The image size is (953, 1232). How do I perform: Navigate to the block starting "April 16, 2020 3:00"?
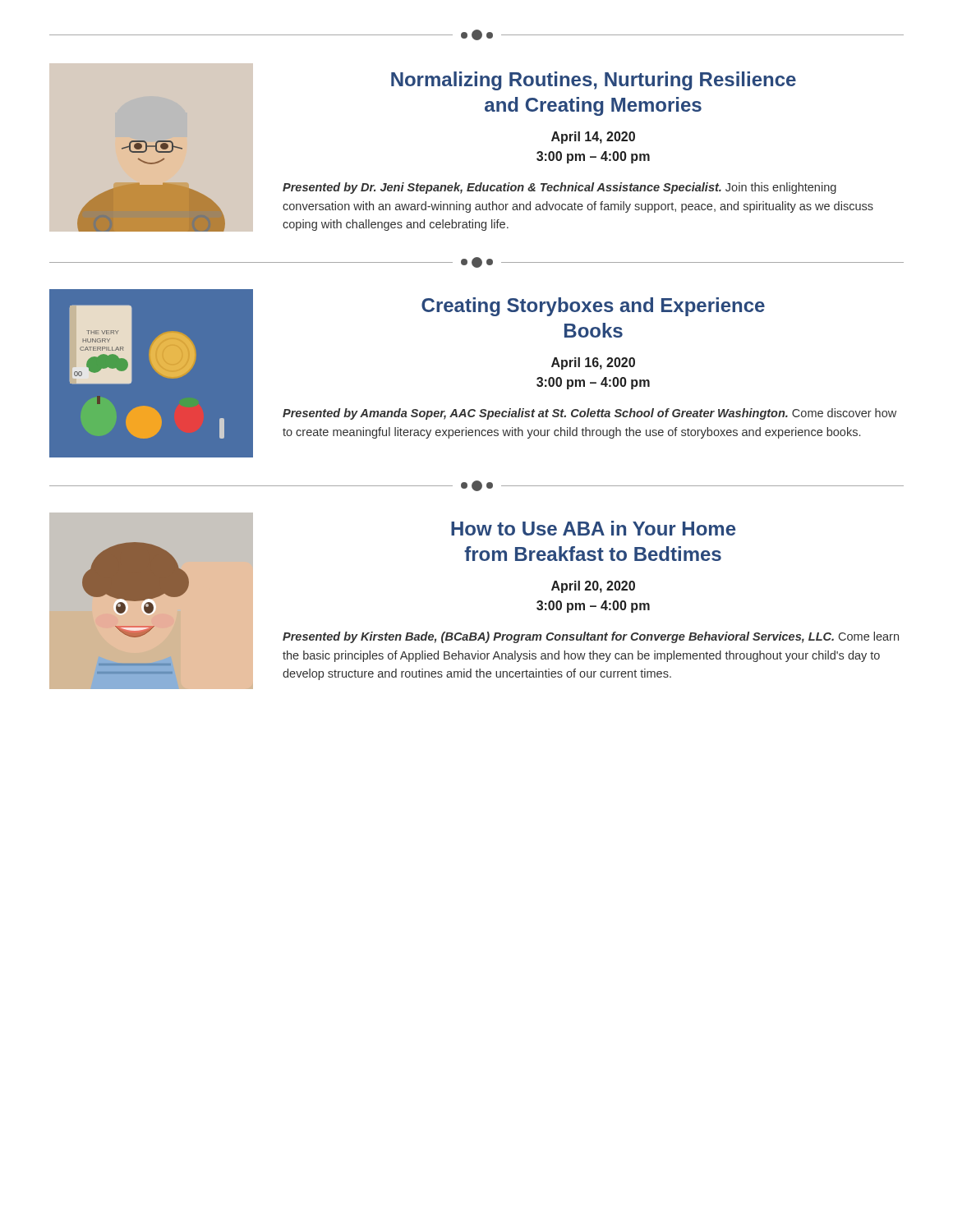click(593, 373)
